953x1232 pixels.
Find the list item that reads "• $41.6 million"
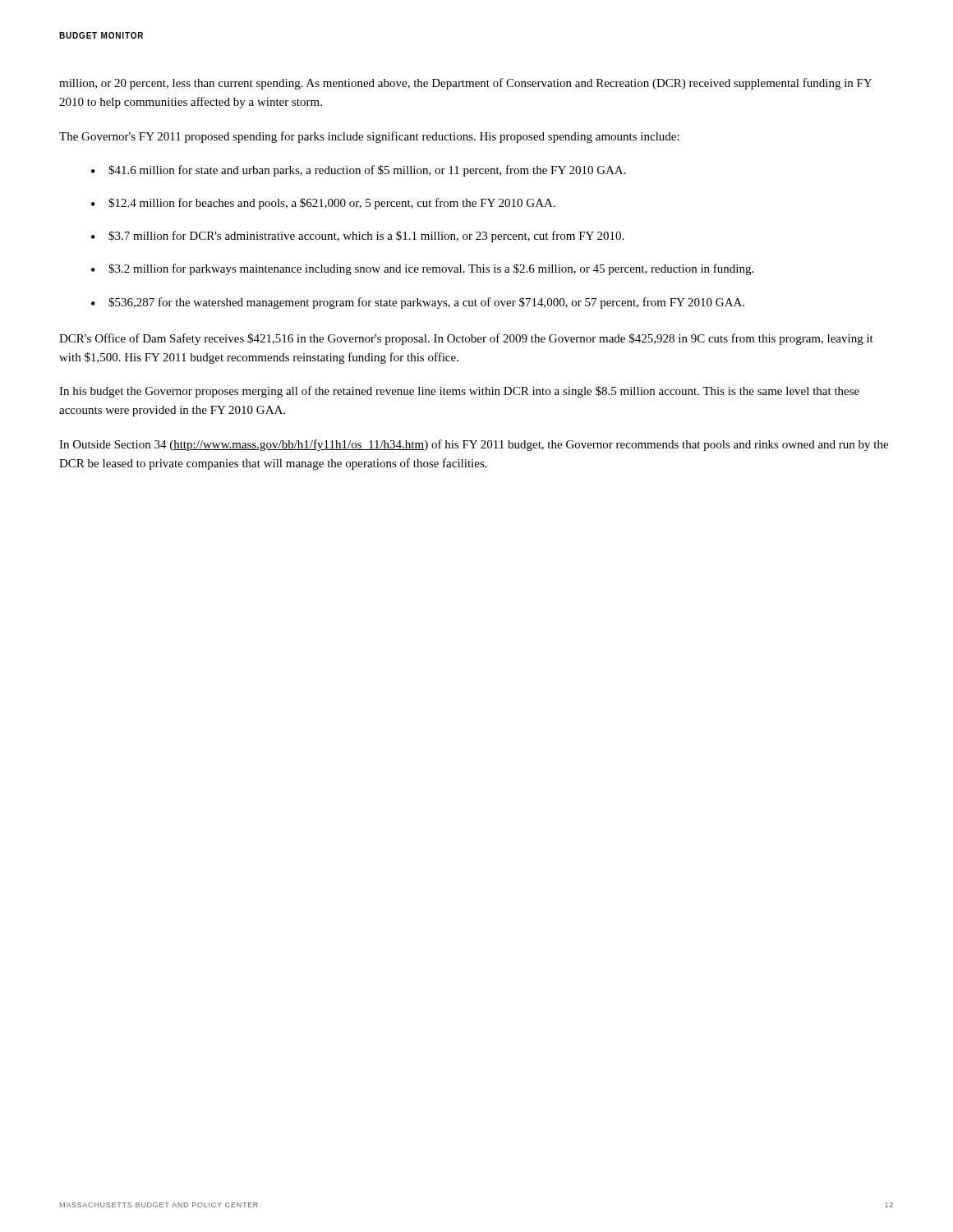pos(492,172)
